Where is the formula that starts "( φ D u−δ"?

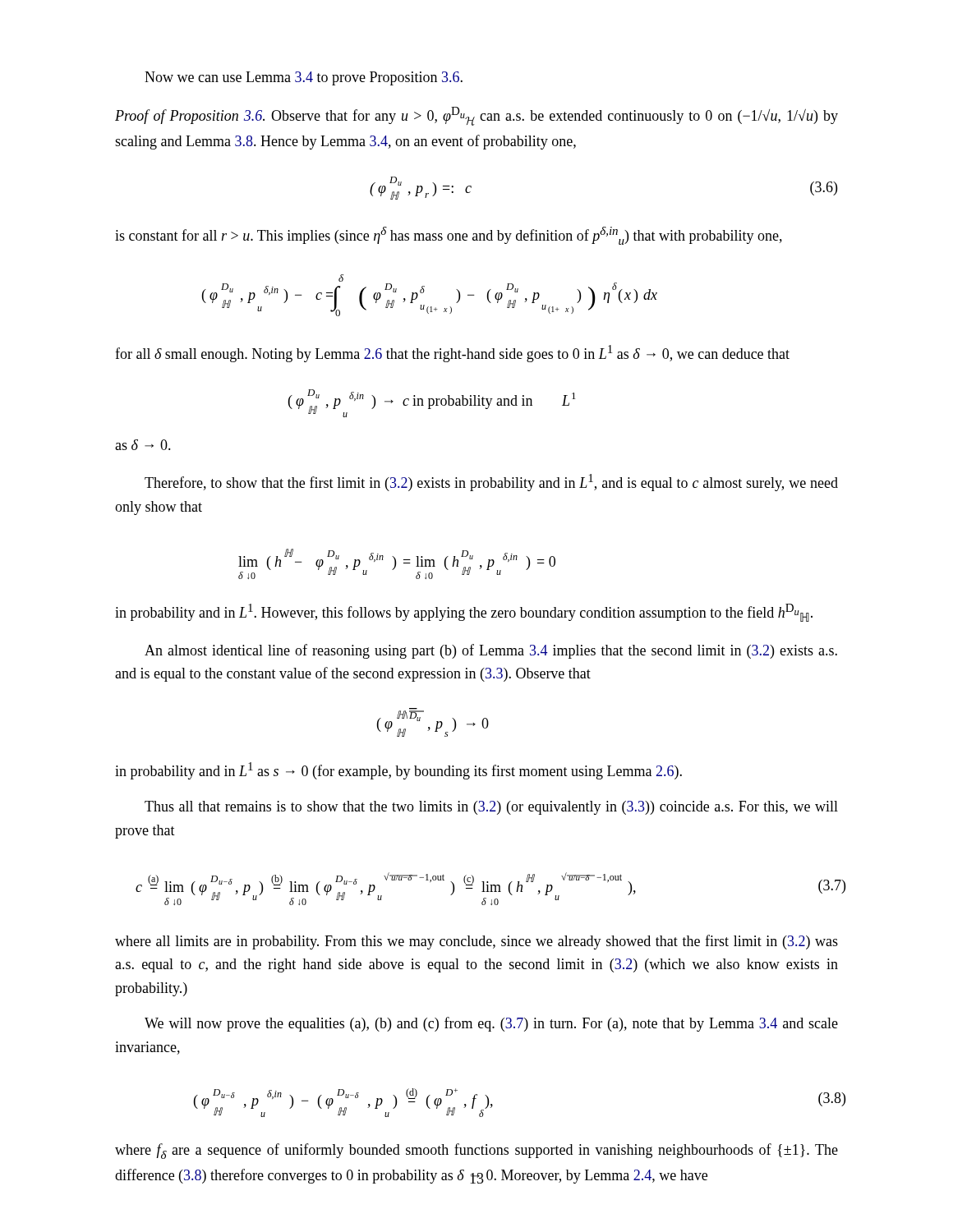coord(341,1108)
